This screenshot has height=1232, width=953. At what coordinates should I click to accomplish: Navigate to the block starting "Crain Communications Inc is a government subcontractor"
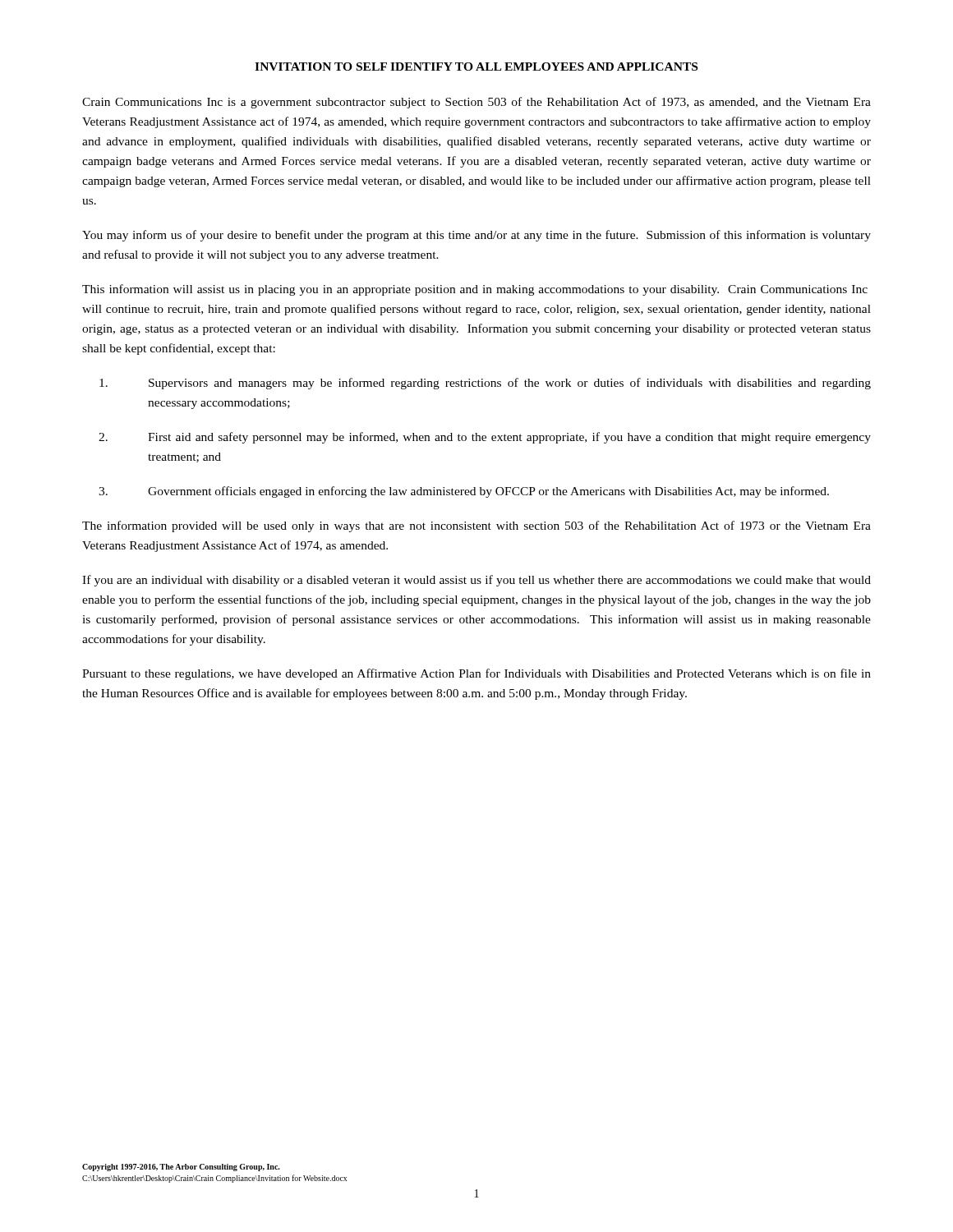tap(476, 151)
